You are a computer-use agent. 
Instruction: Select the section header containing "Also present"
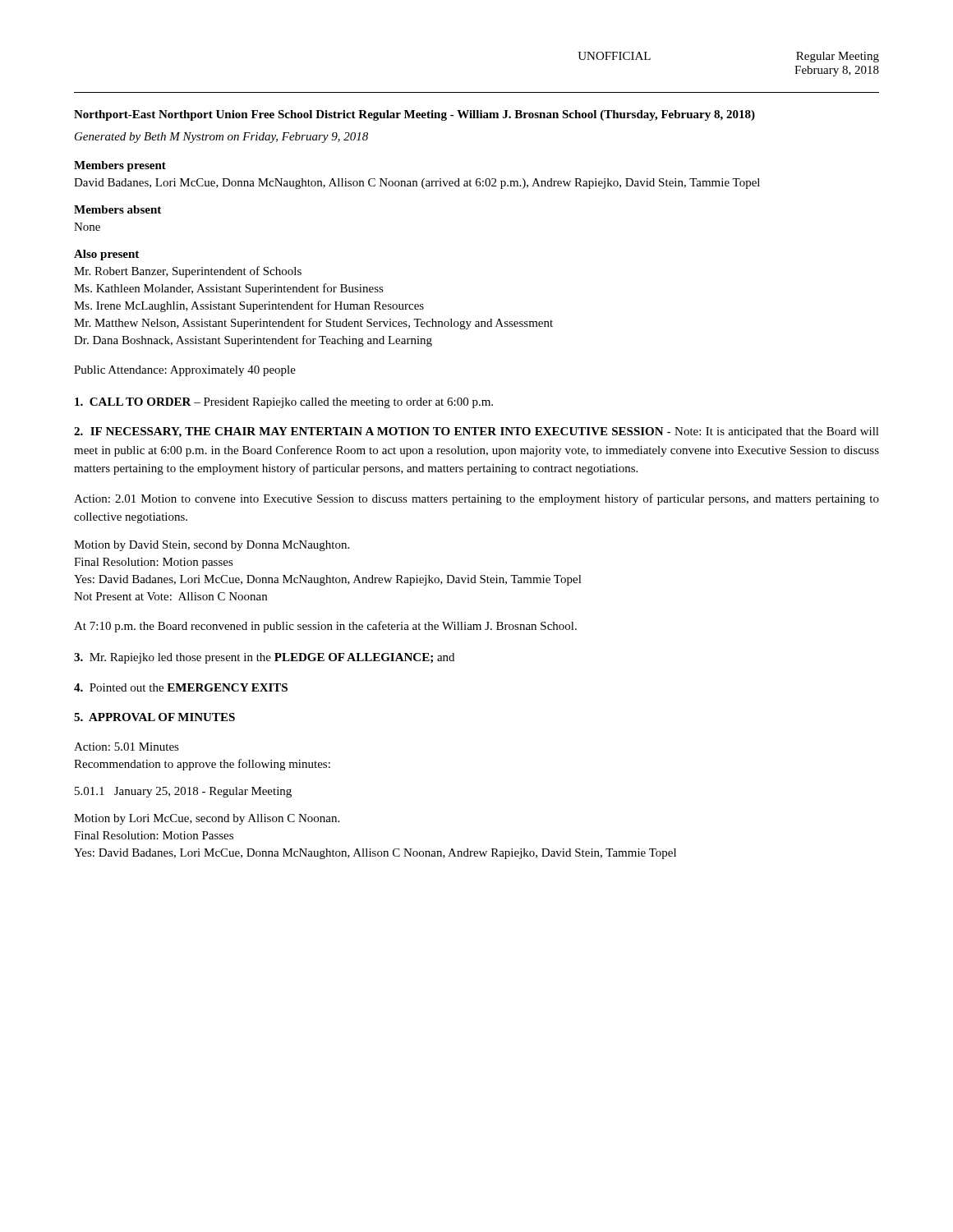coord(107,254)
